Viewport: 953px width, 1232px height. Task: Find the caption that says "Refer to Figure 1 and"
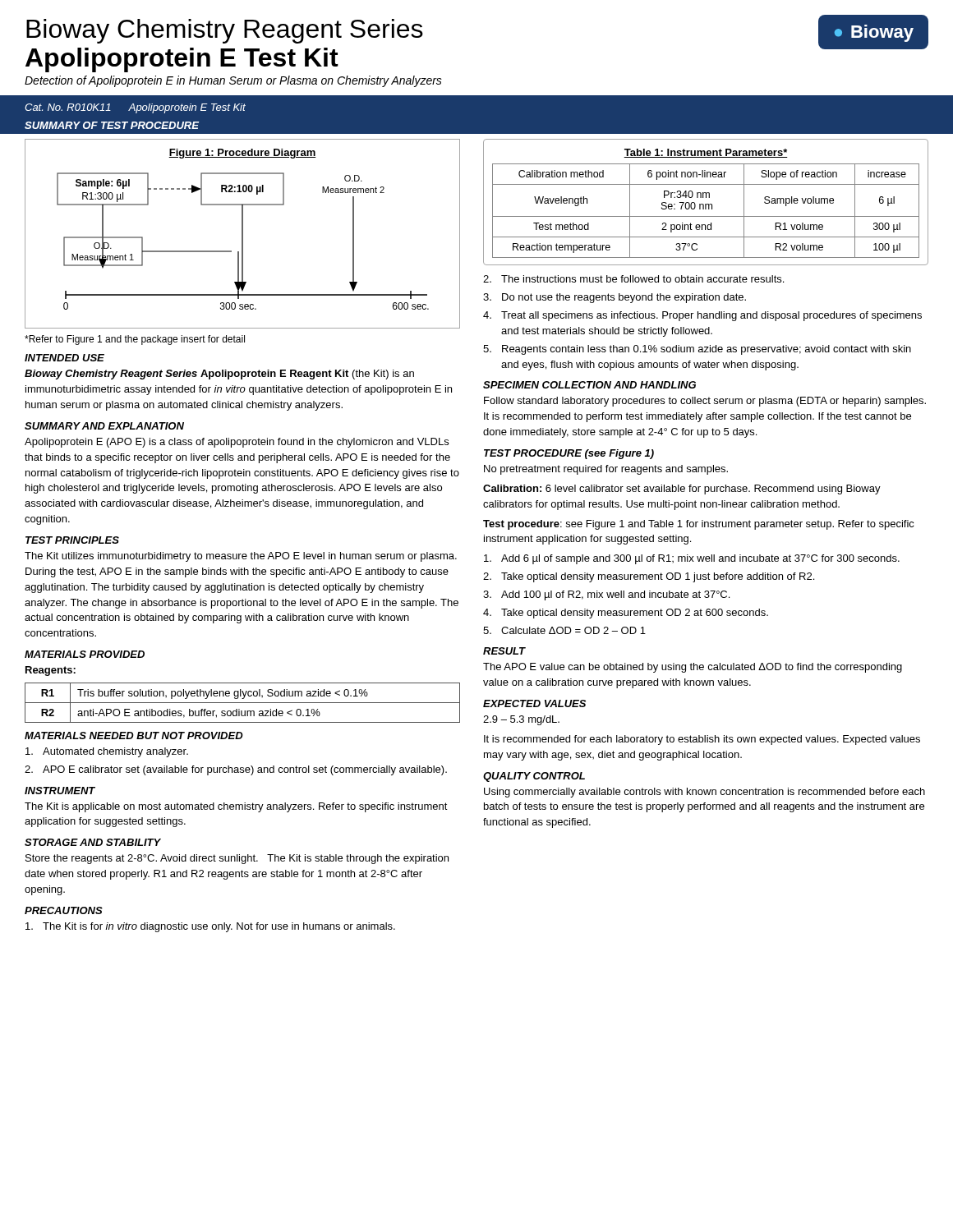click(x=135, y=339)
